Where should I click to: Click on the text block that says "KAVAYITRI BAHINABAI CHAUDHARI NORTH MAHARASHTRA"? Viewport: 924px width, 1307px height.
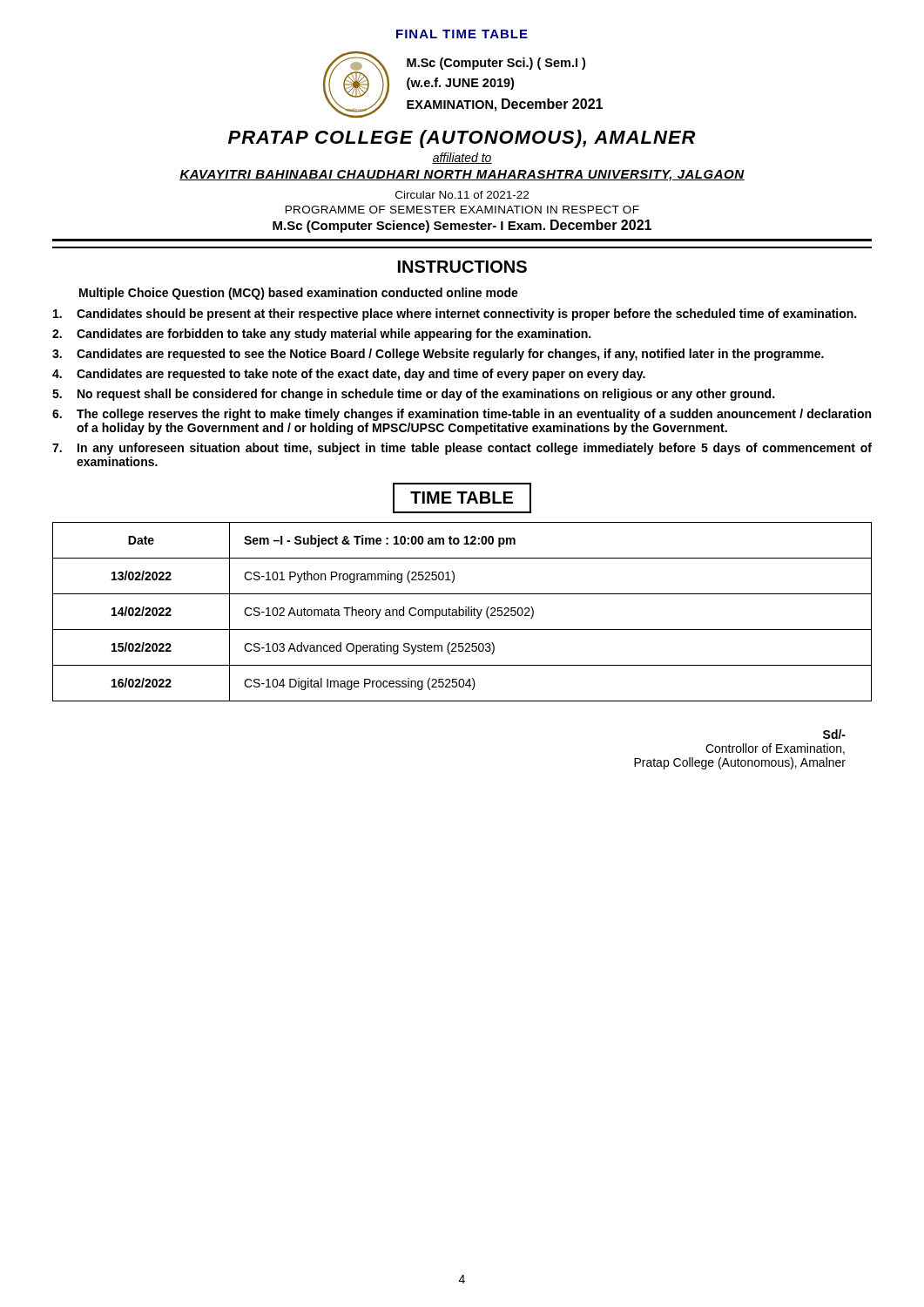coord(462,174)
